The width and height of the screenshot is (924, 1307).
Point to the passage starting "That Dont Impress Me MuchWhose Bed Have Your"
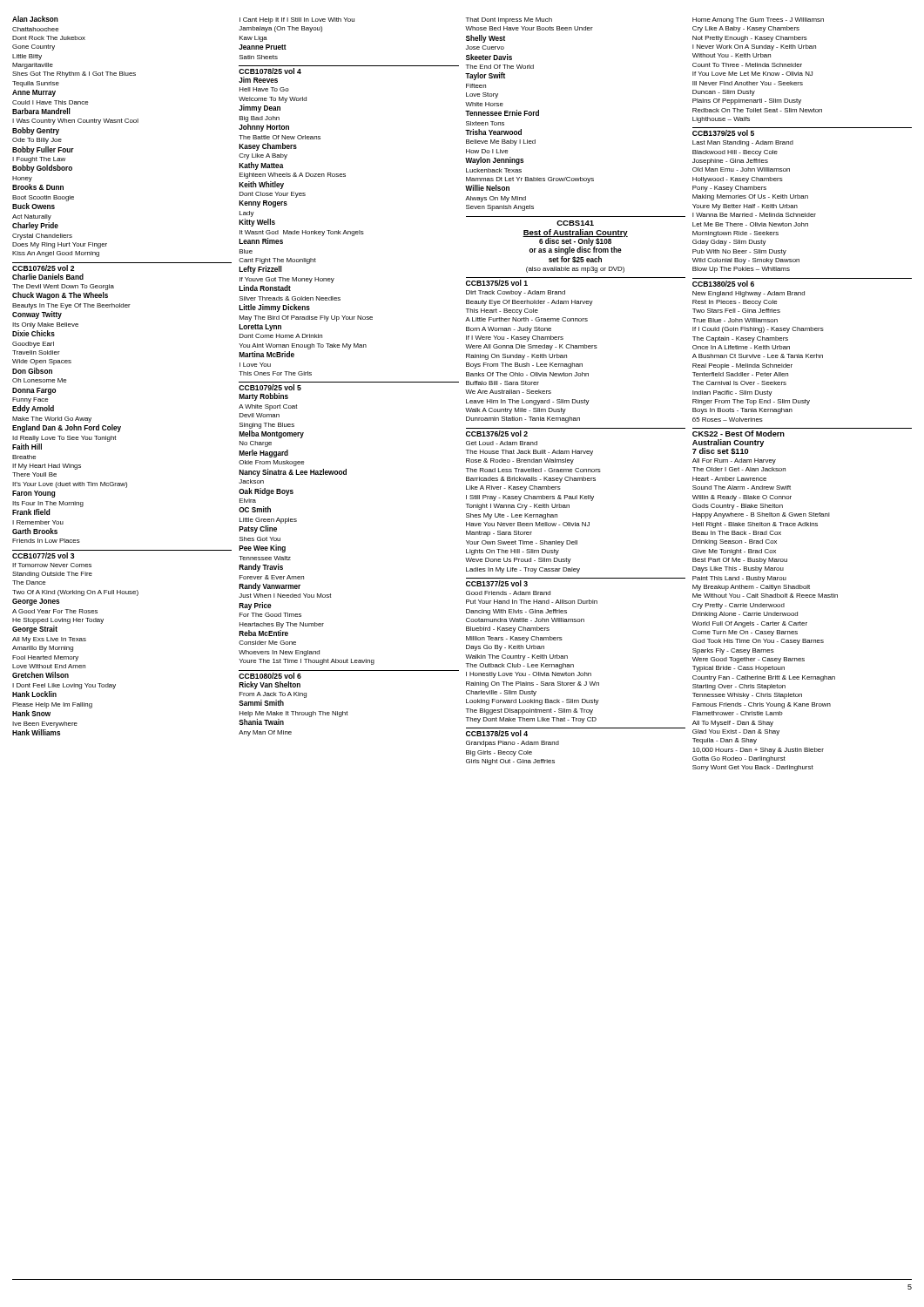click(529, 24)
